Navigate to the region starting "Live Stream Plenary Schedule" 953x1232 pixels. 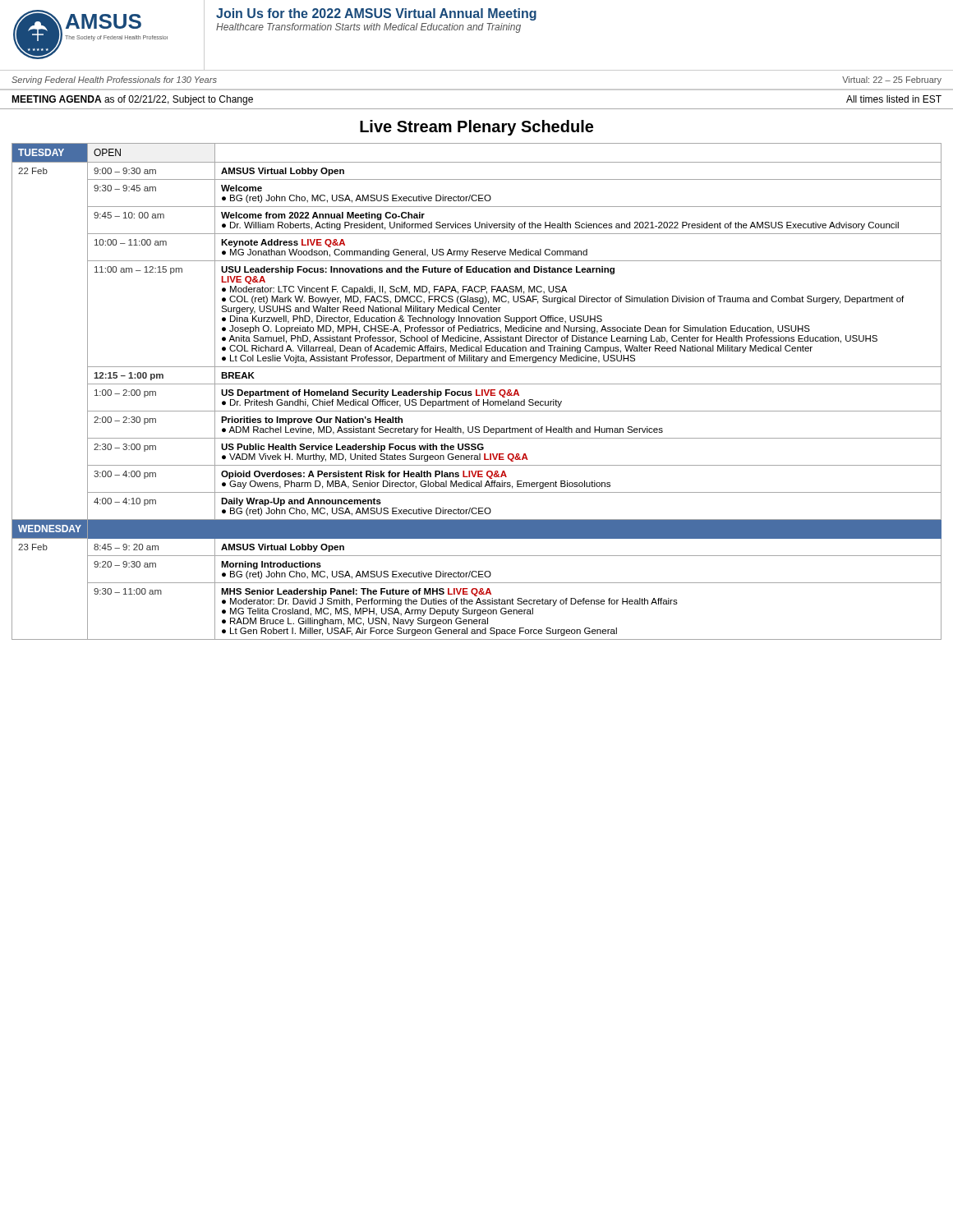point(476,126)
